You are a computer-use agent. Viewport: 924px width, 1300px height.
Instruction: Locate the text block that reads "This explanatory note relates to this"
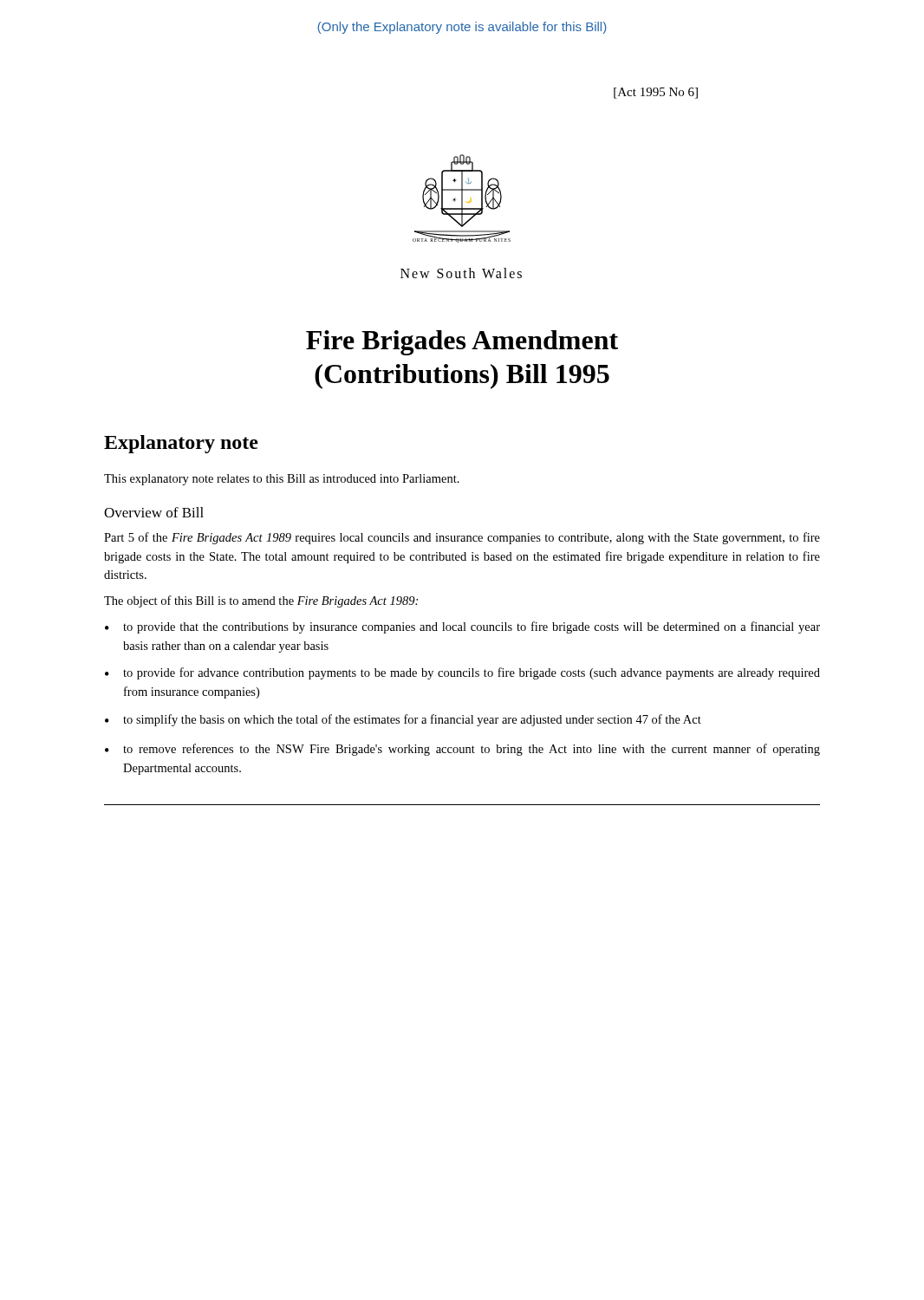pos(282,478)
